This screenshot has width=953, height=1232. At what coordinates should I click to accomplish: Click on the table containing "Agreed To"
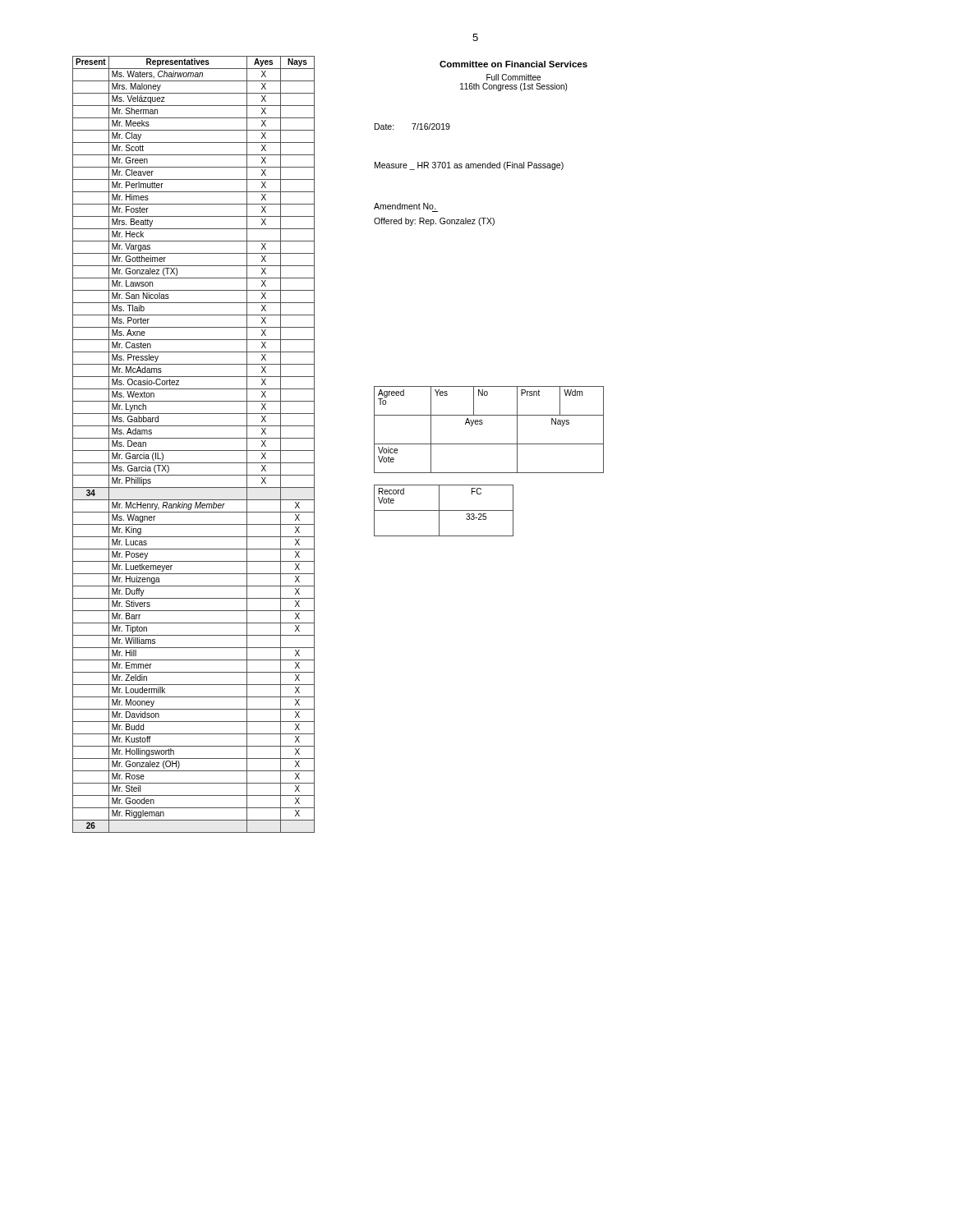click(x=489, y=437)
